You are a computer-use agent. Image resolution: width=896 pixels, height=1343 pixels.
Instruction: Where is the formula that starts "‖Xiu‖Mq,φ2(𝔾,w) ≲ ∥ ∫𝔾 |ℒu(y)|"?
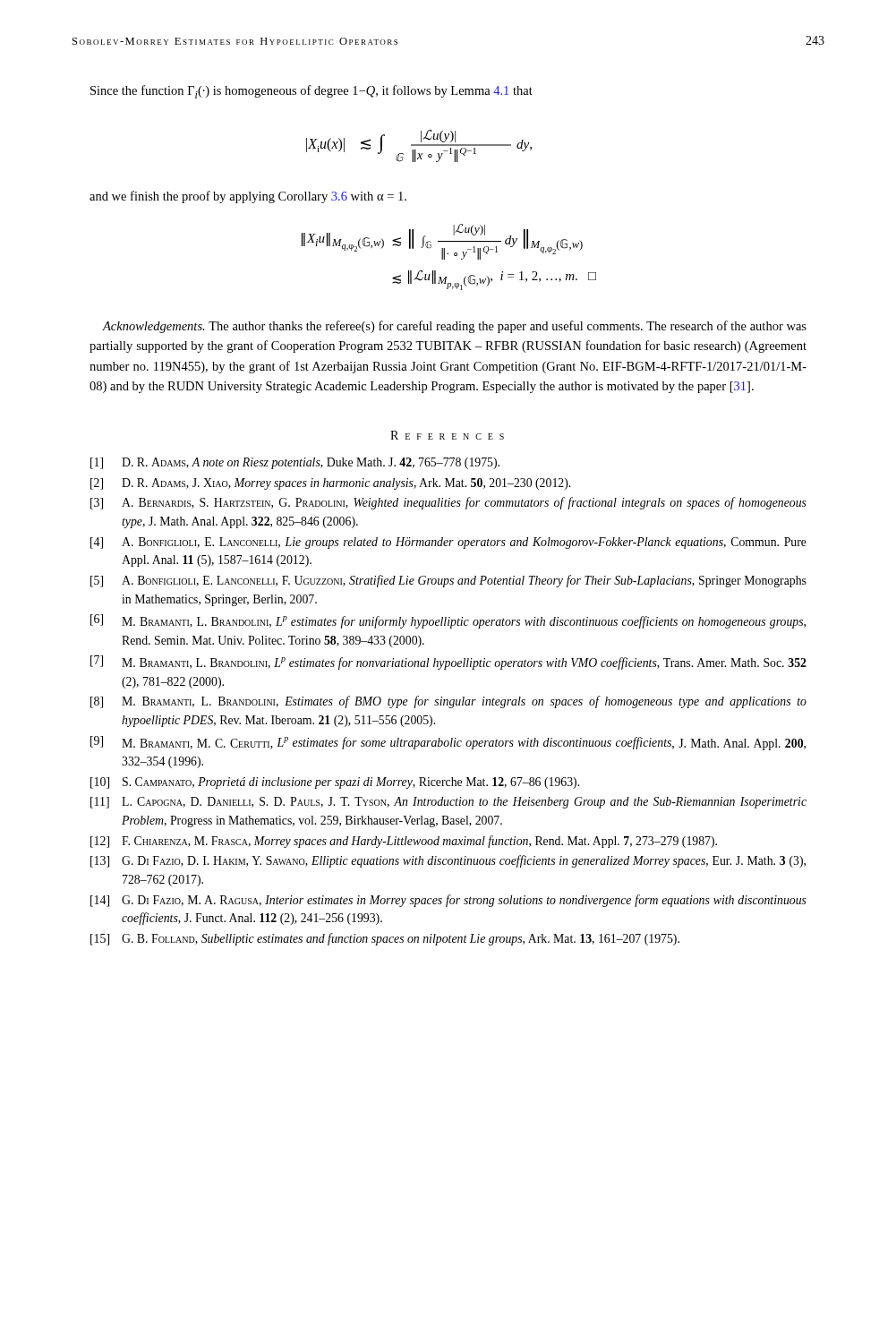click(448, 257)
